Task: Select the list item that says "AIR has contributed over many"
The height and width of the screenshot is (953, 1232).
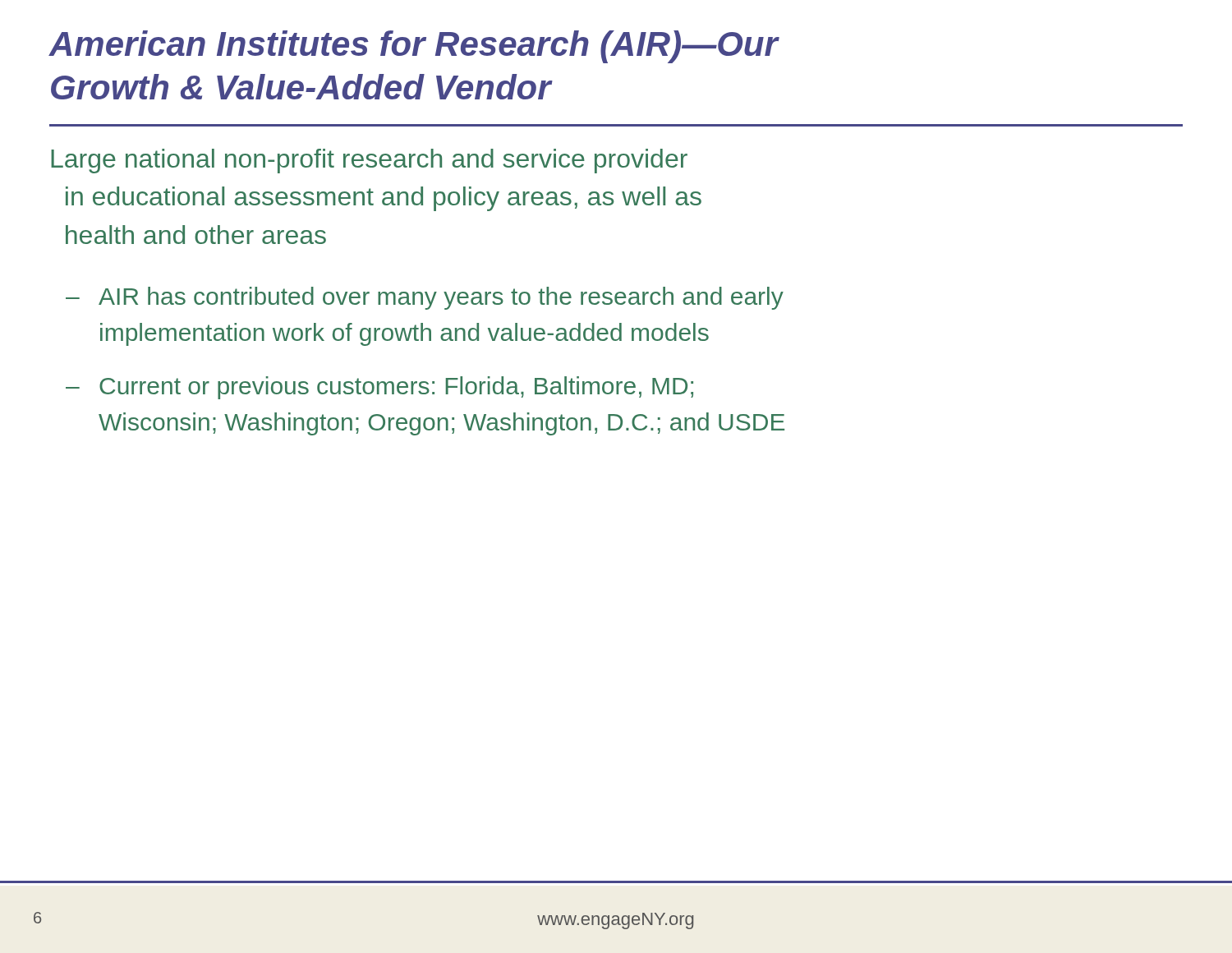Action: click(x=441, y=314)
